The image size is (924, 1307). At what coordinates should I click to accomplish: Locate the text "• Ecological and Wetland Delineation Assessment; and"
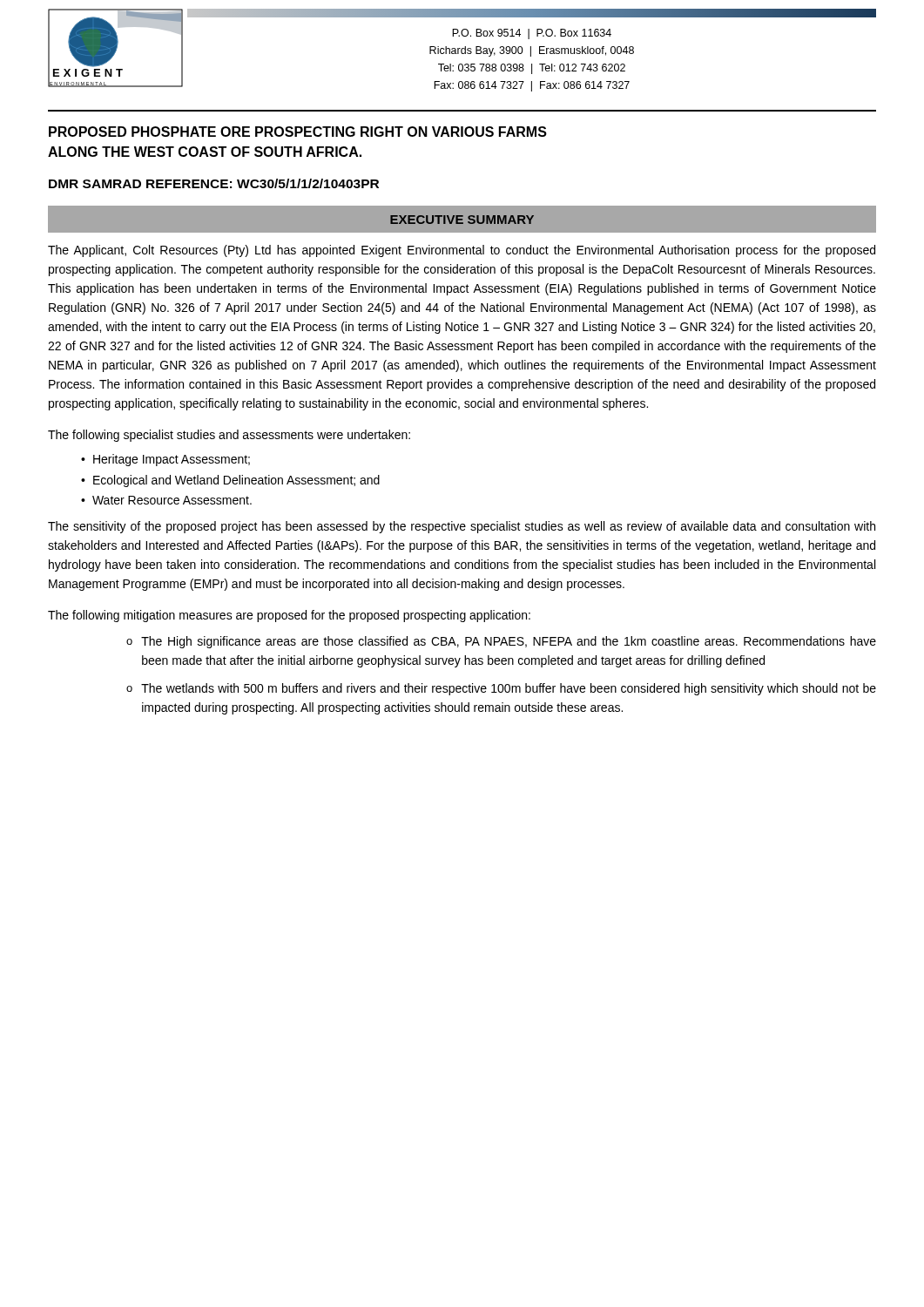coord(231,481)
